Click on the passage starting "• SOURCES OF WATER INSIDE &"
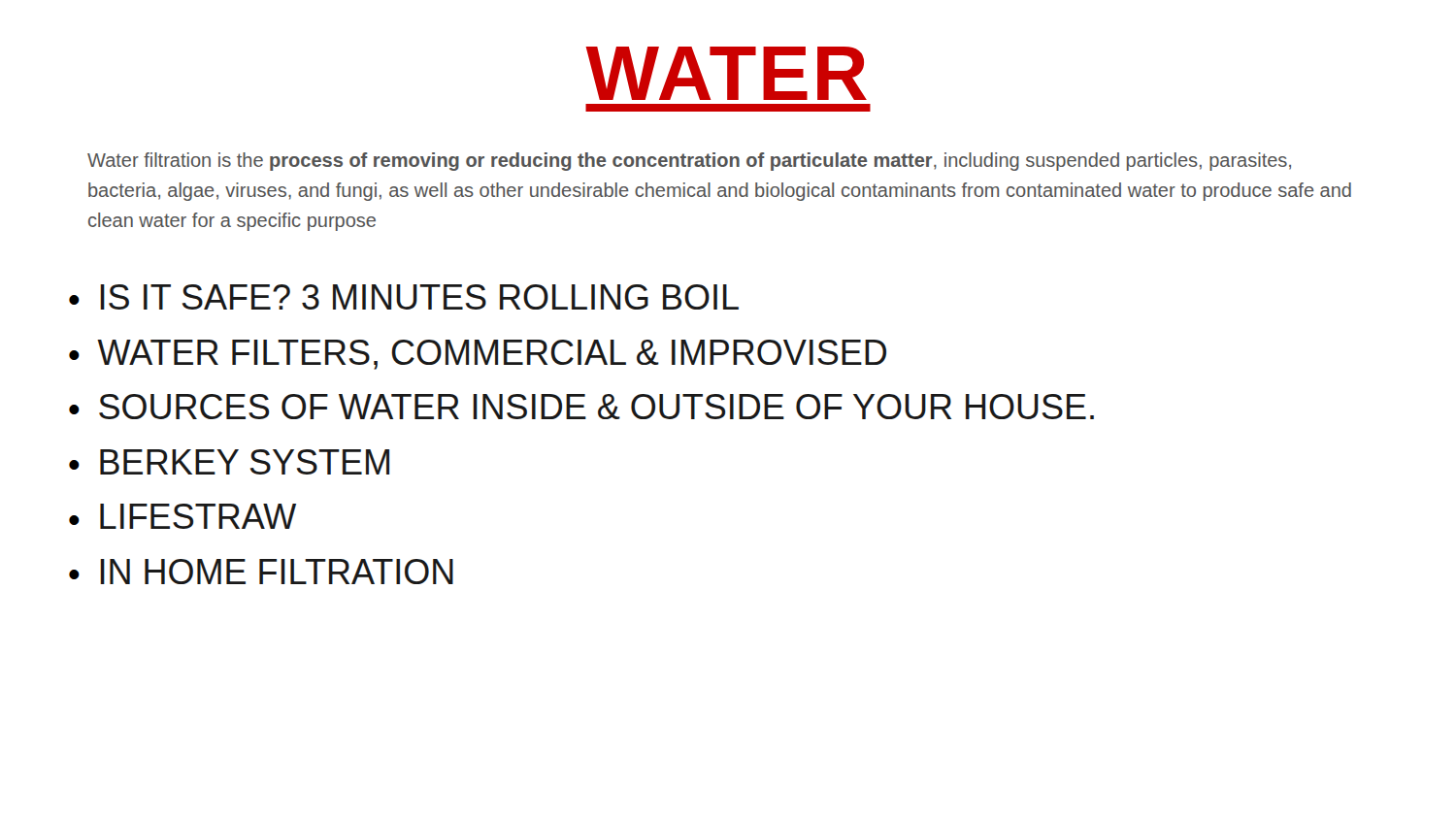Screen dimensions: 819x1456 pyautogui.click(x=582, y=408)
